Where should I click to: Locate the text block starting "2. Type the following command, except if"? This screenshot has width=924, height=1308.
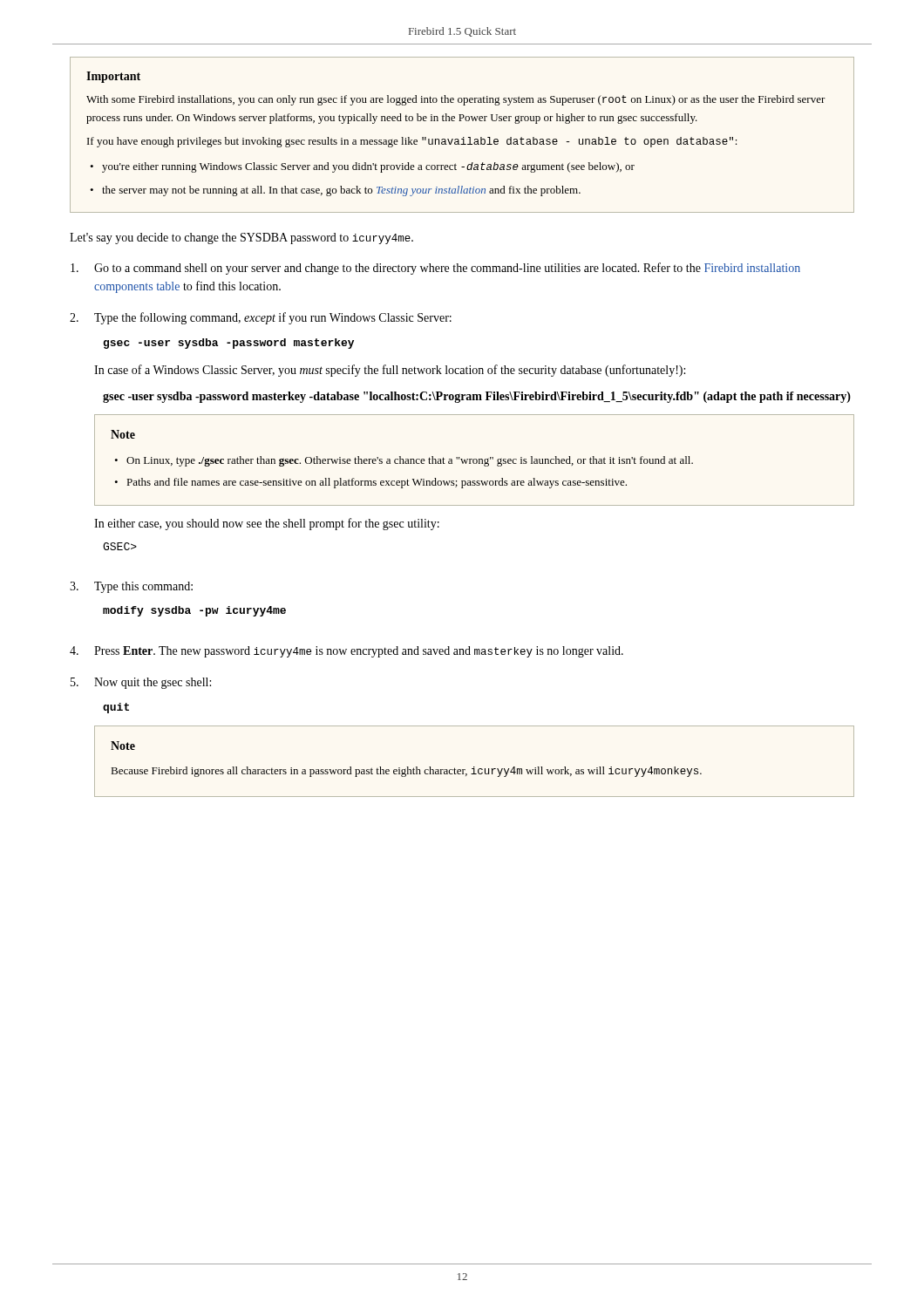261,318
